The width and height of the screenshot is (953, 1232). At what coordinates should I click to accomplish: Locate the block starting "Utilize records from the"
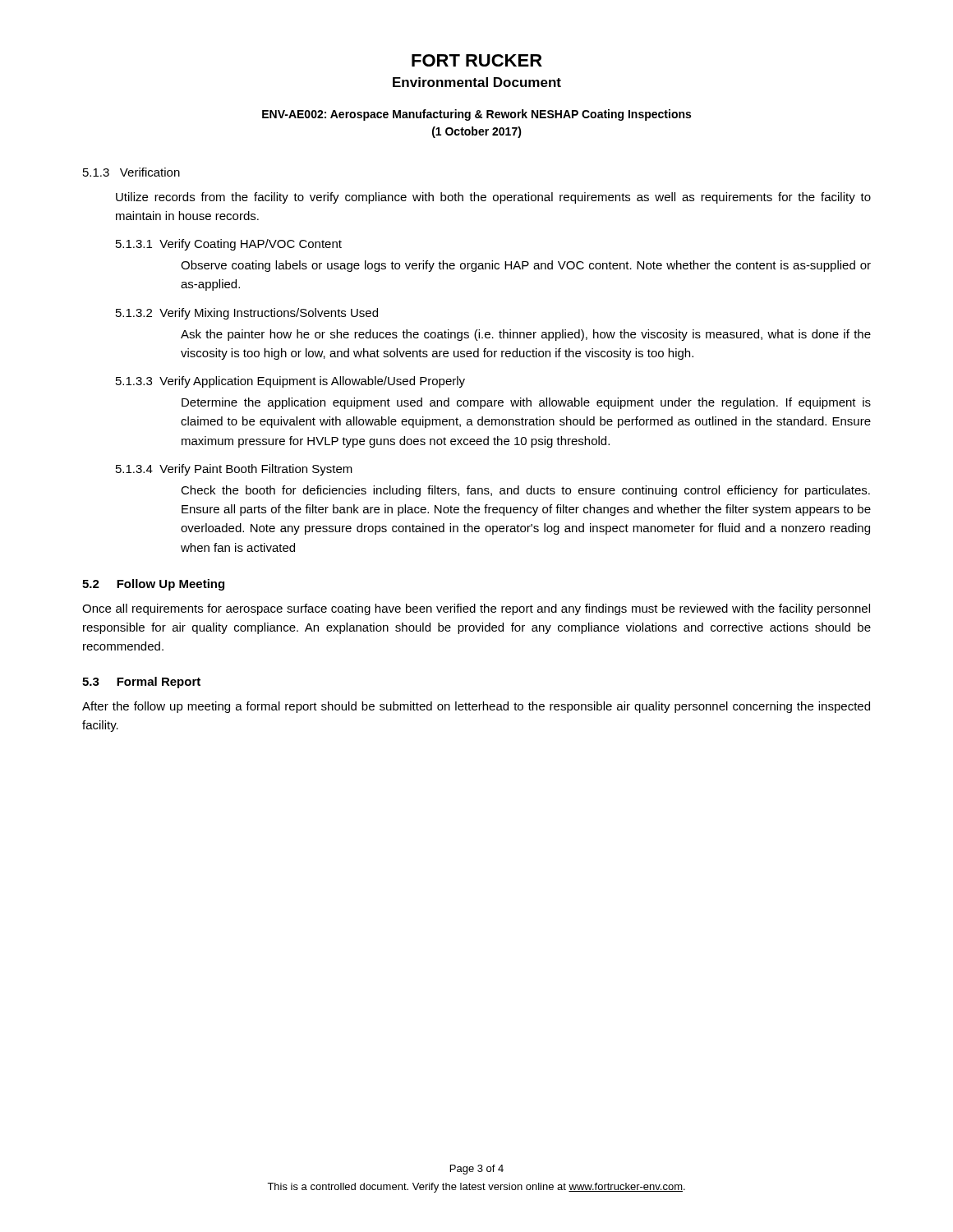[x=493, y=206]
